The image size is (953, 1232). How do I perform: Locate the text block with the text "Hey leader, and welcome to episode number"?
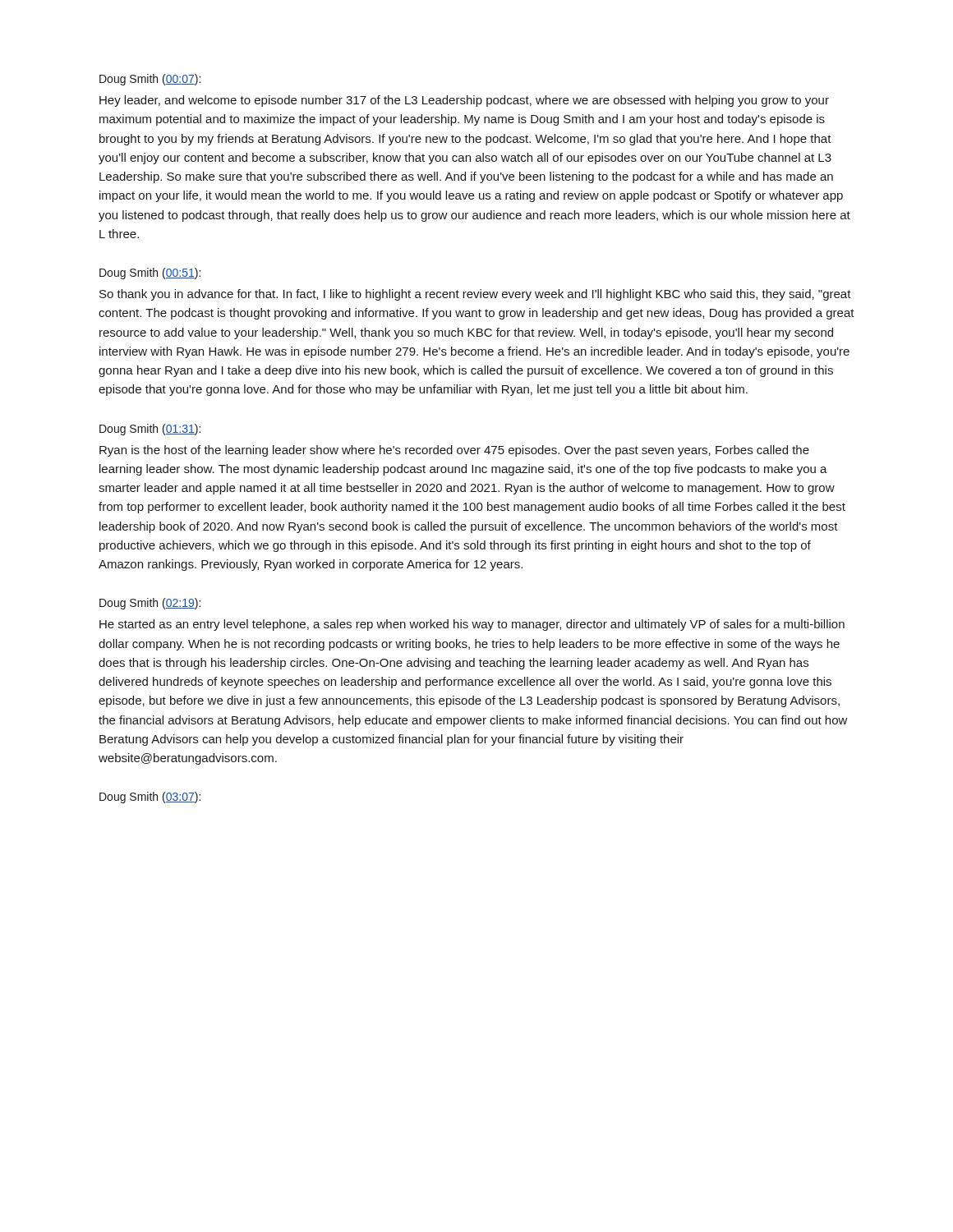coord(474,167)
